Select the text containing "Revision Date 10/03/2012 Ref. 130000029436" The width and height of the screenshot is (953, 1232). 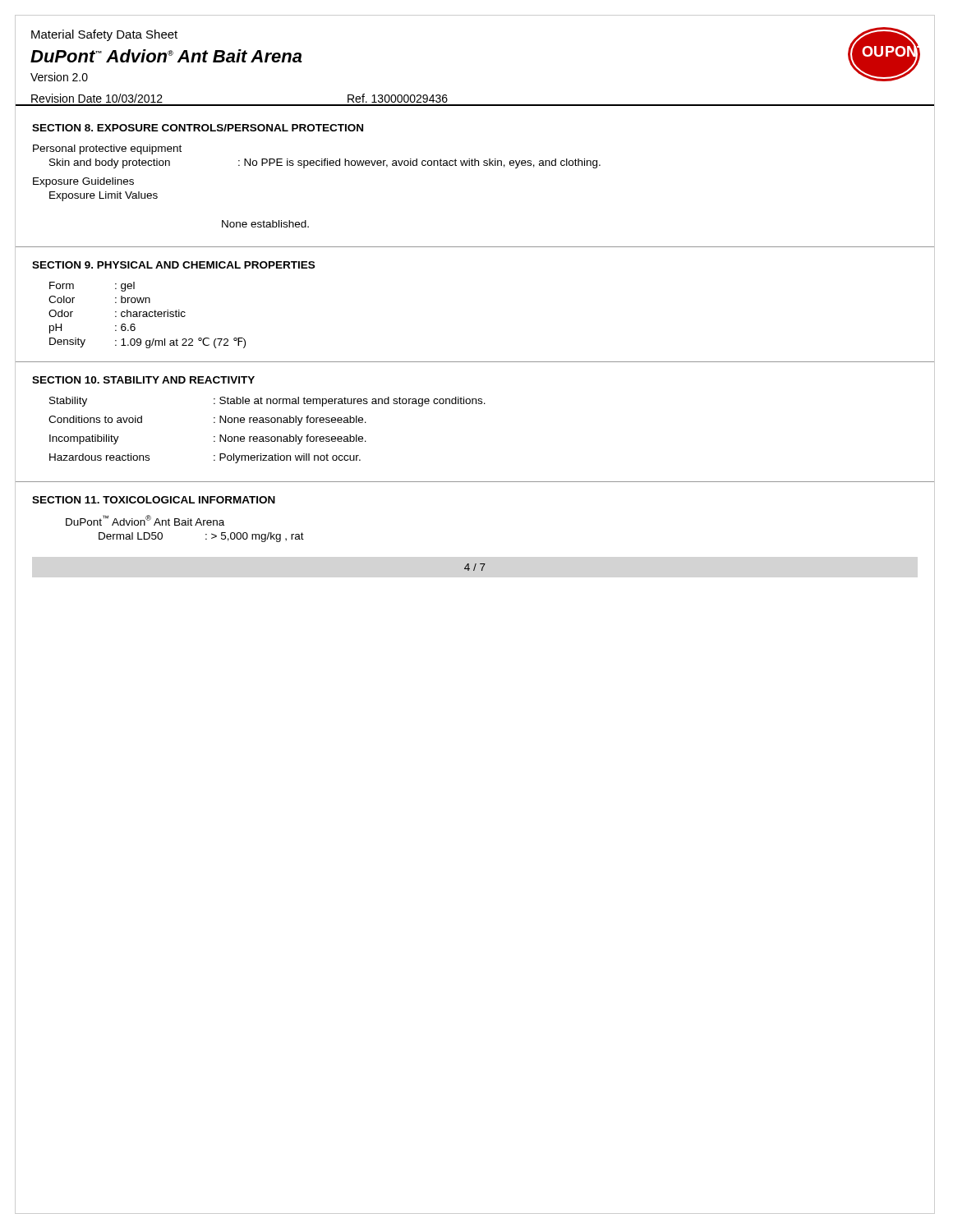point(239,99)
